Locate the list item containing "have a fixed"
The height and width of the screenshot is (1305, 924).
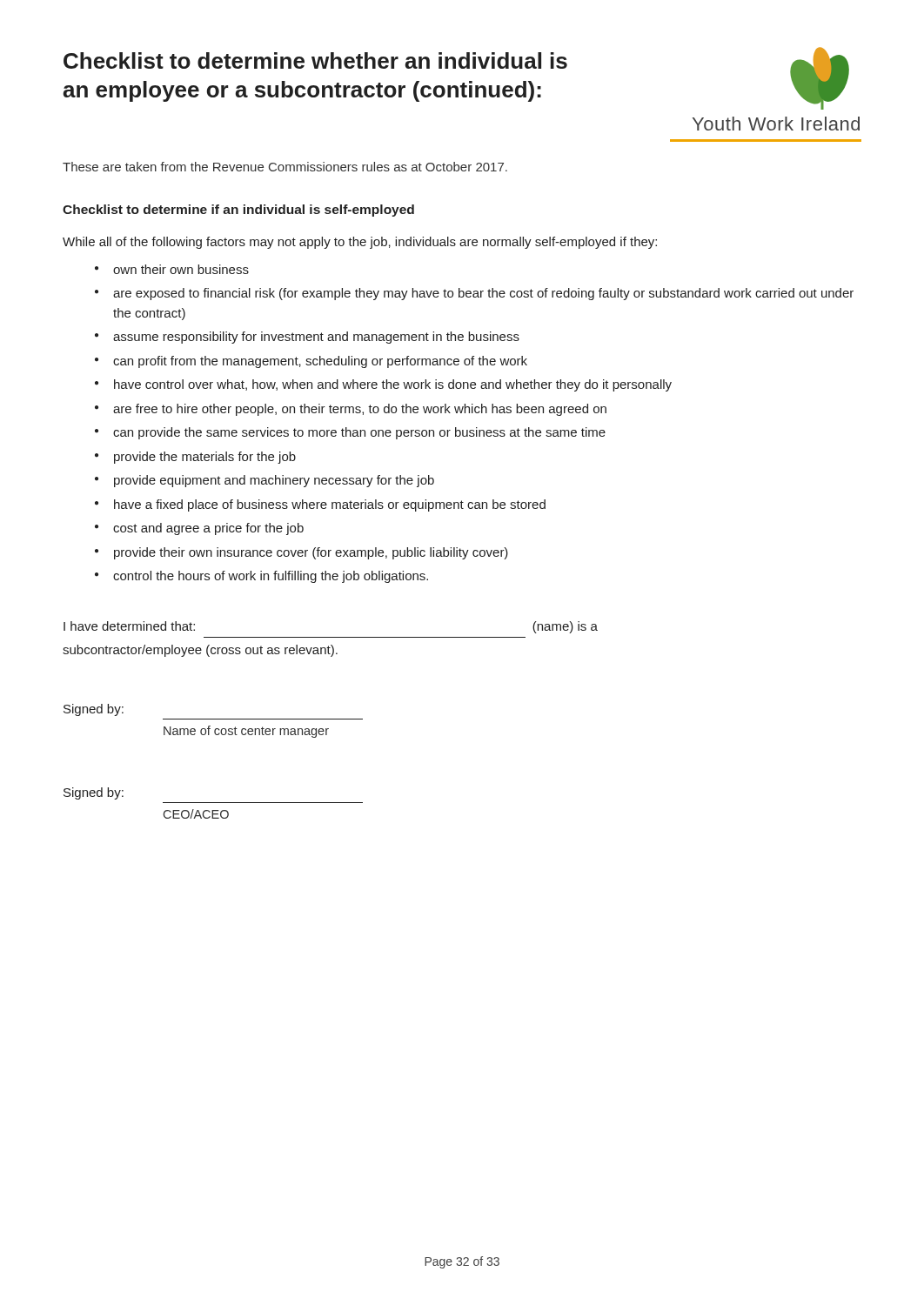pyautogui.click(x=330, y=504)
